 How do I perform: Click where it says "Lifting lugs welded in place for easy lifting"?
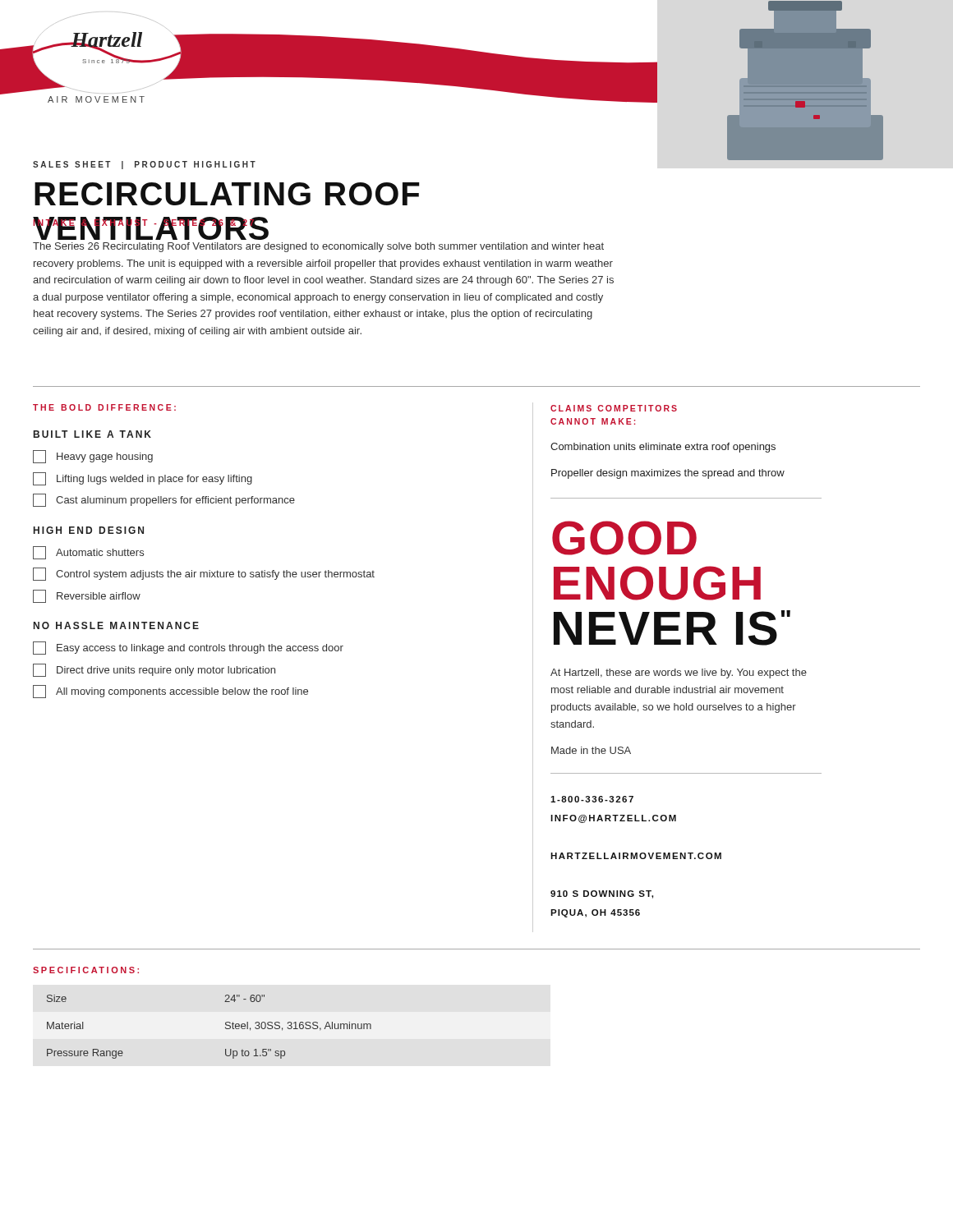pyautogui.click(x=143, y=478)
